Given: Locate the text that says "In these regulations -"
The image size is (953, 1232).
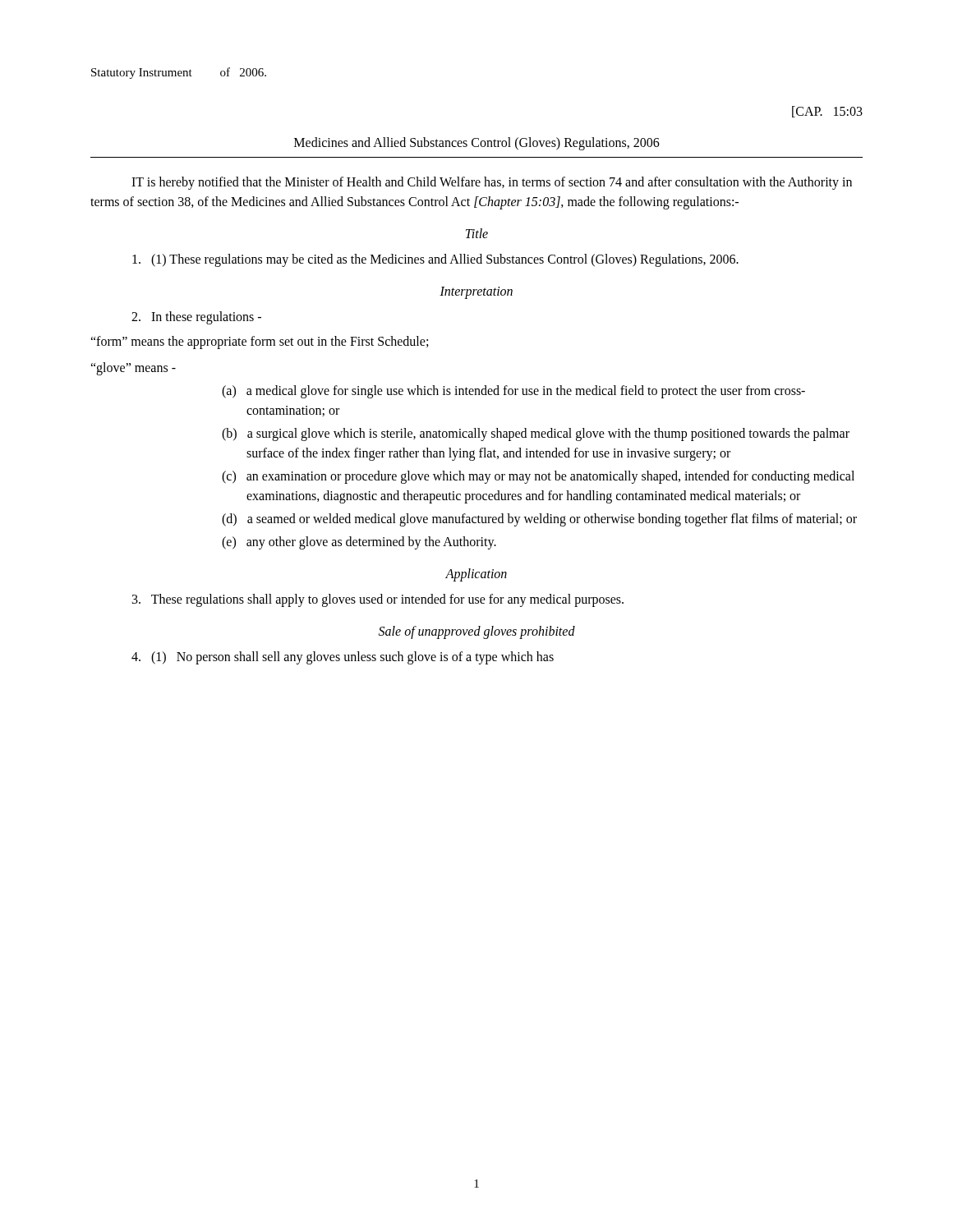Looking at the screenshot, I should (x=197, y=317).
